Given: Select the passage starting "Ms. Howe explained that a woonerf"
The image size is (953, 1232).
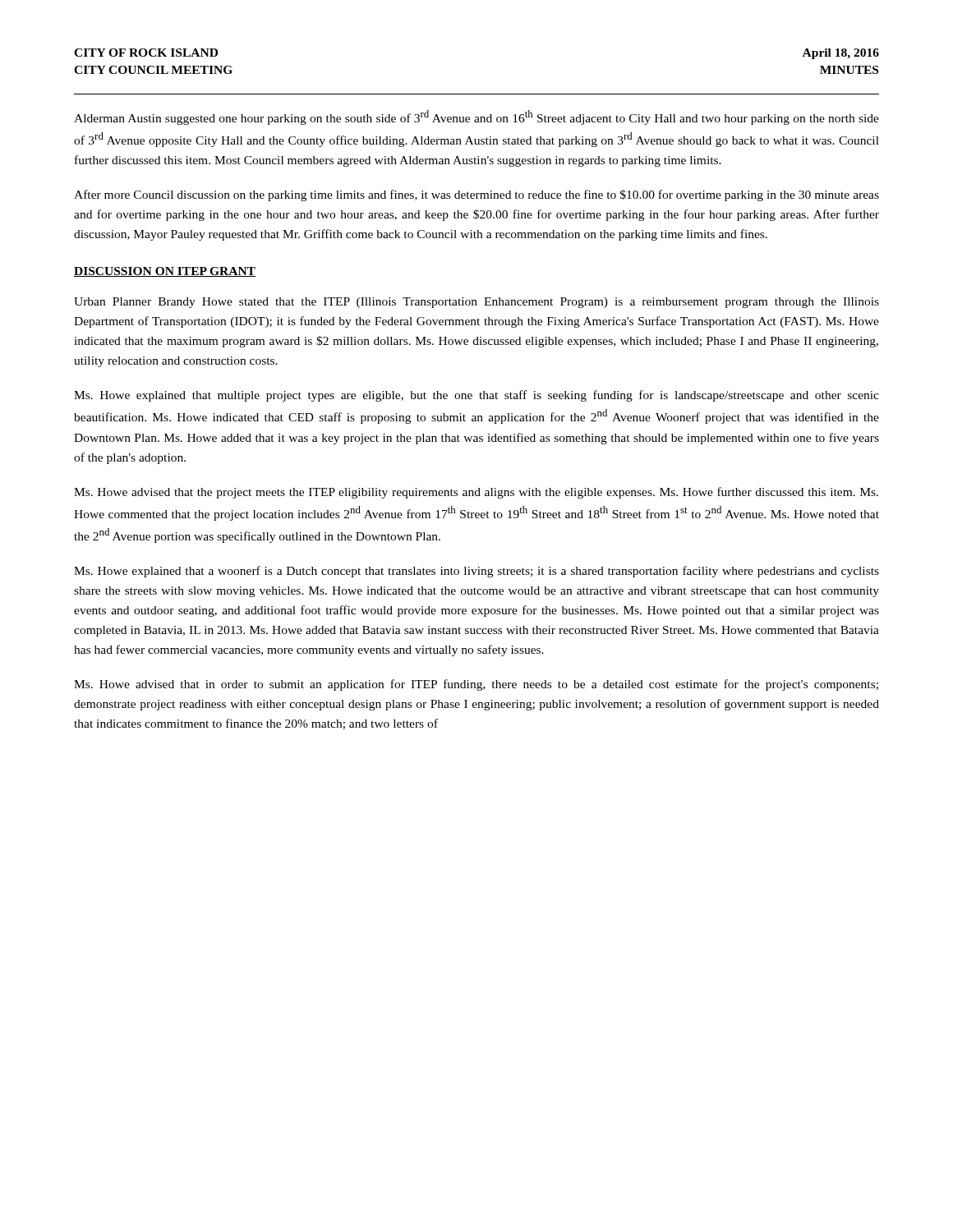Looking at the screenshot, I should 476,610.
